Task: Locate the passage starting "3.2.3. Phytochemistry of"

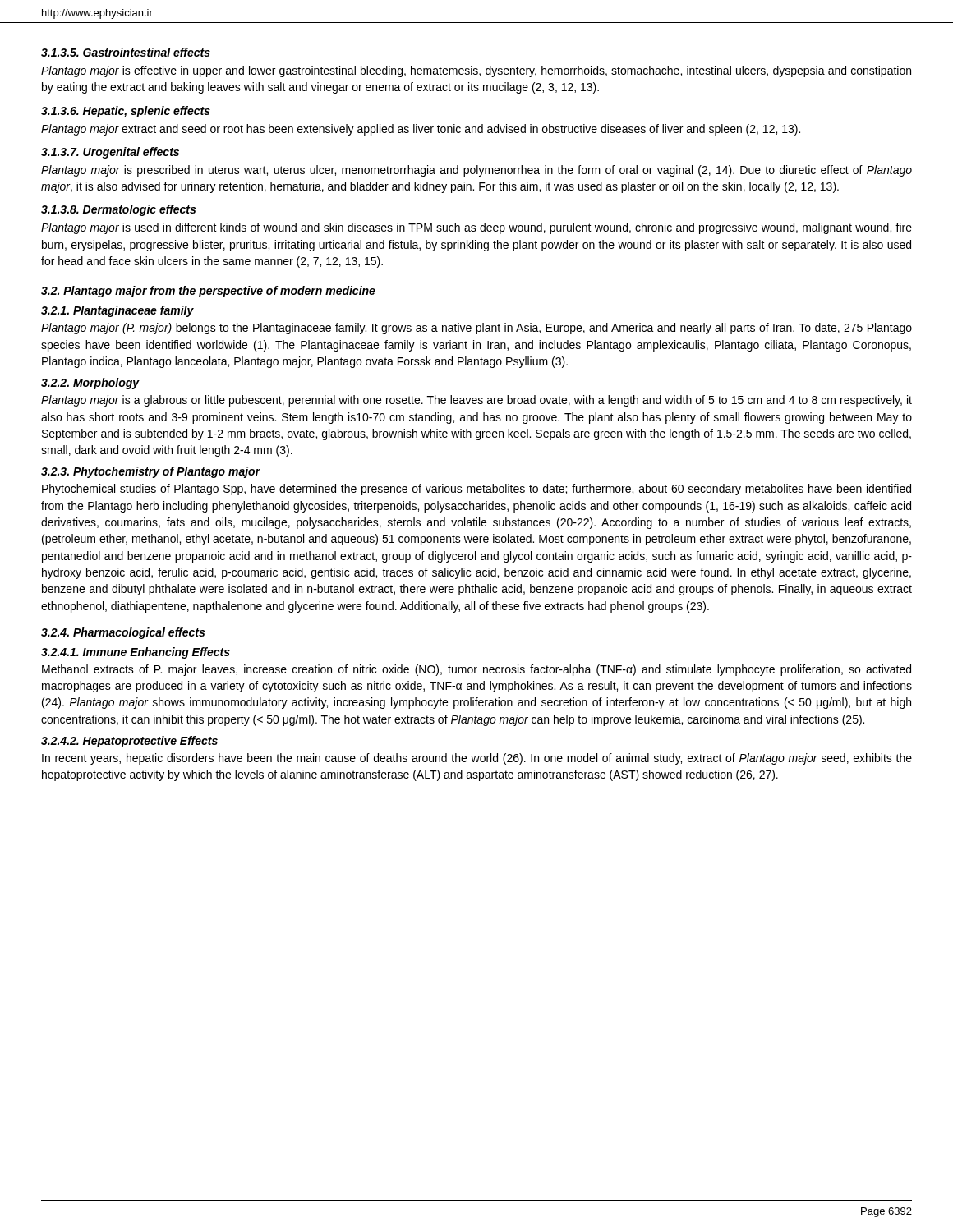Action: pyautogui.click(x=150, y=472)
